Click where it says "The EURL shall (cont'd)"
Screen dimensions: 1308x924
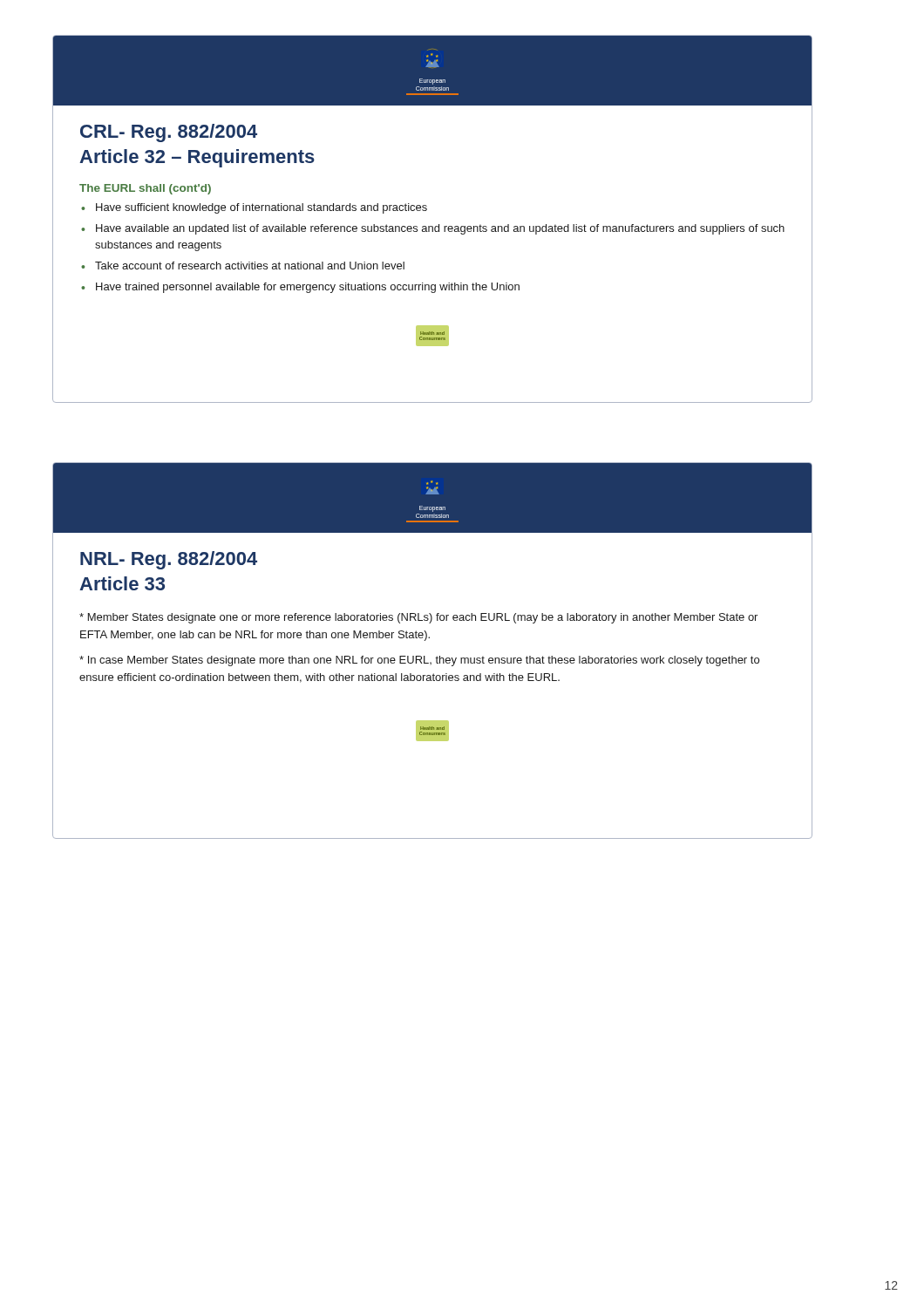145,188
